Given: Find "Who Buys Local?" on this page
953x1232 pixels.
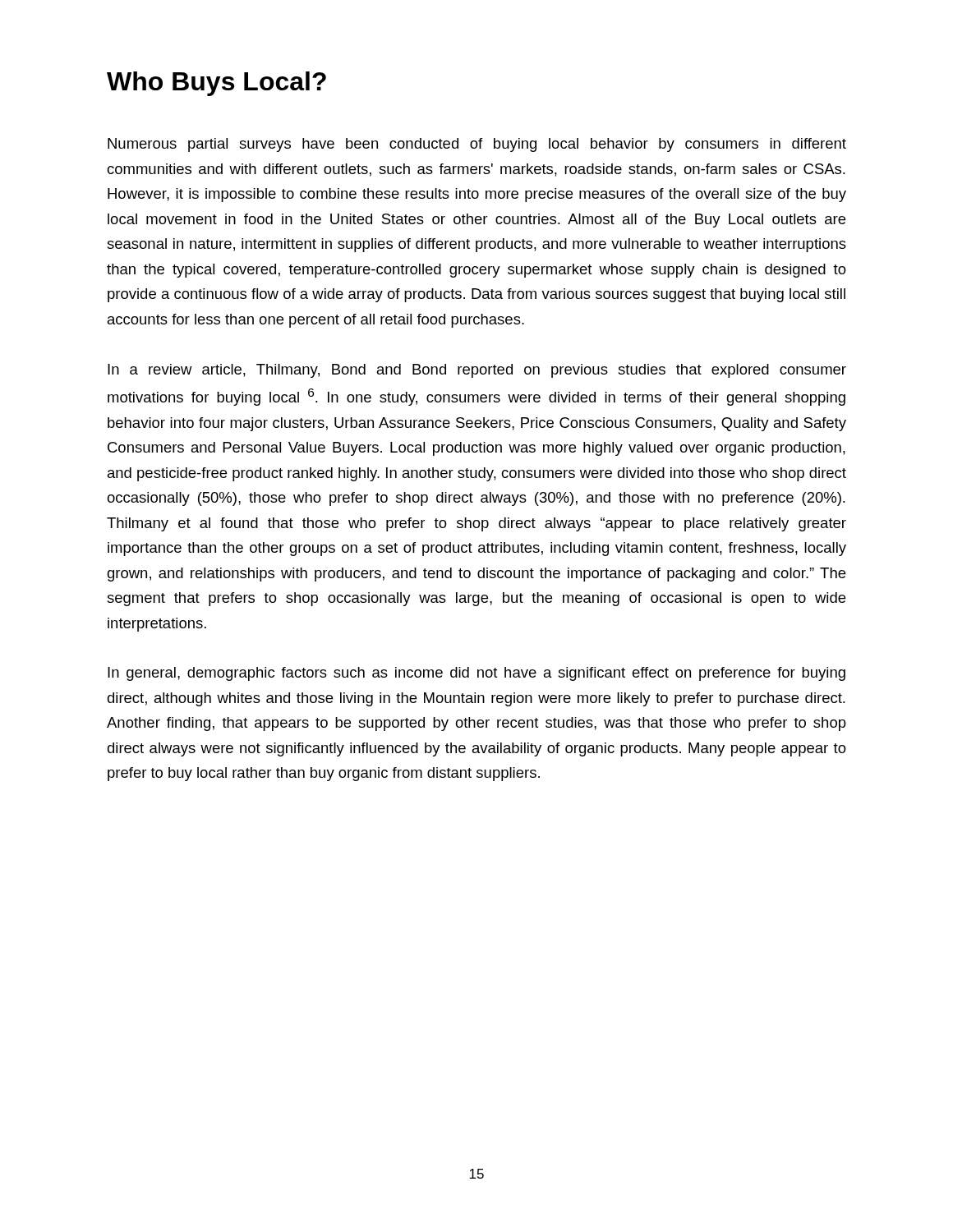Looking at the screenshot, I should click(x=217, y=81).
